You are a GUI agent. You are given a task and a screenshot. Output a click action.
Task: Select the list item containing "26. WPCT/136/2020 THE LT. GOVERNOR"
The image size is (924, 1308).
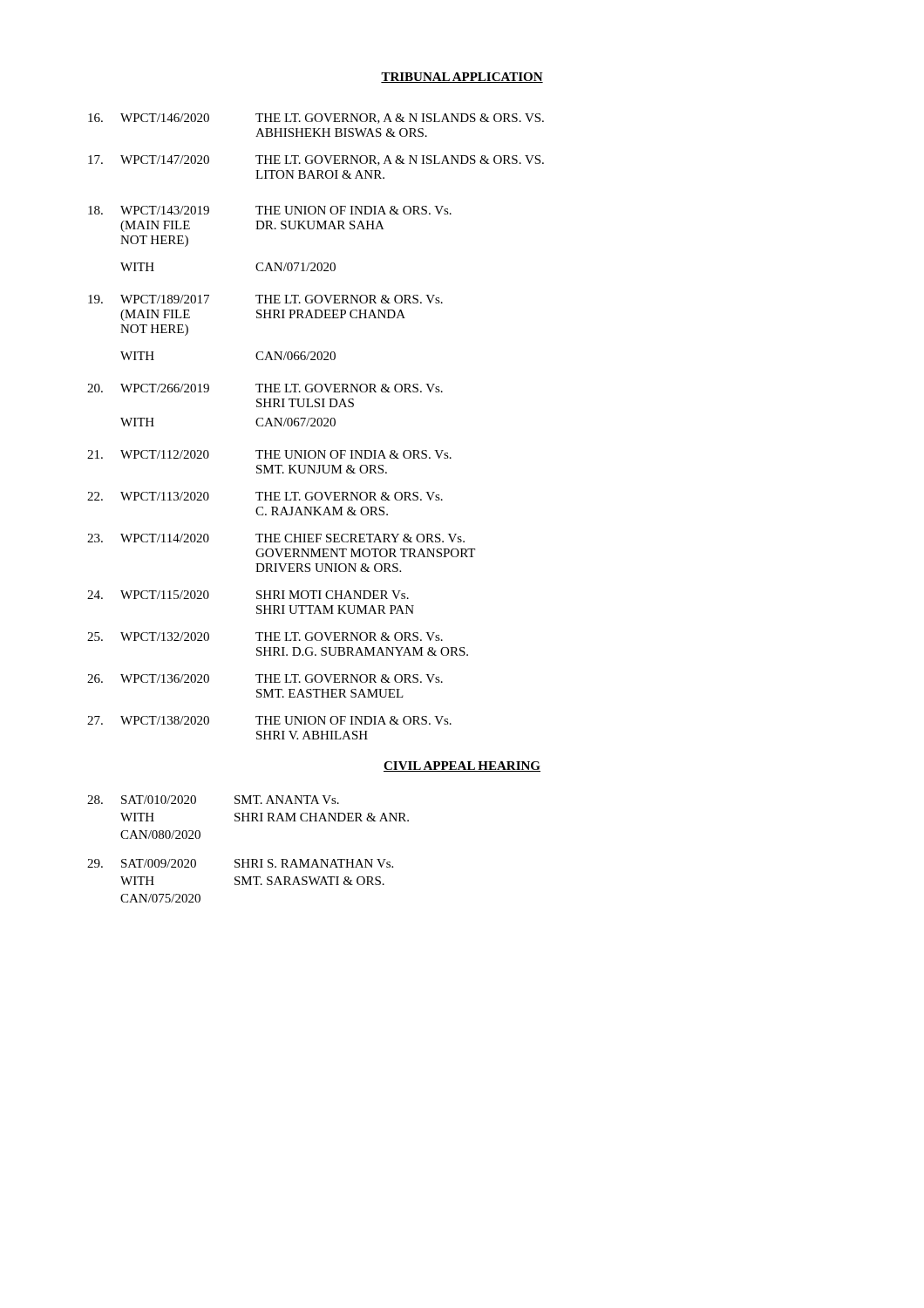point(265,678)
